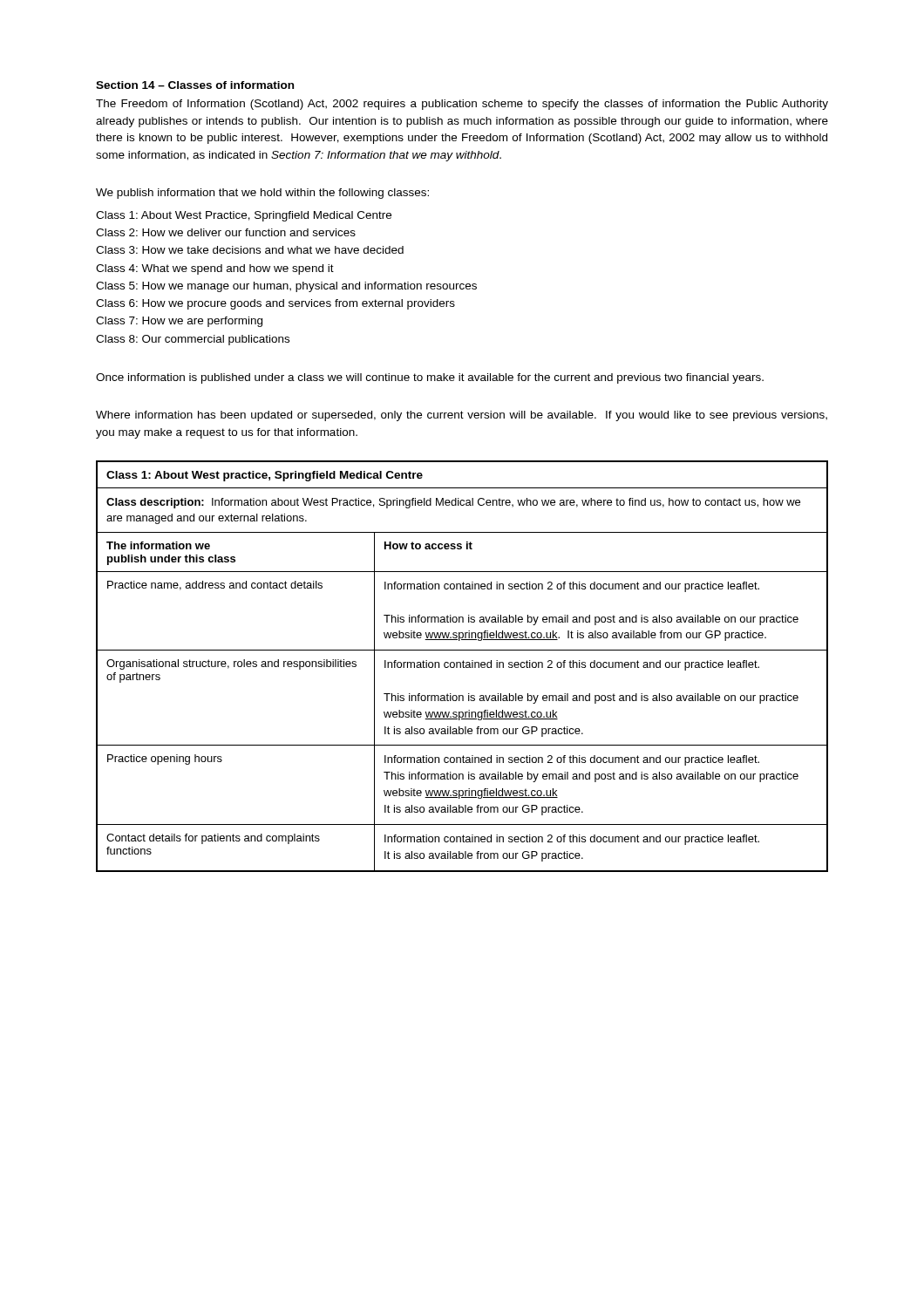Navigate to the block starting "The Freedom of Information (Scotland) Act, 2002 requires"

point(462,129)
